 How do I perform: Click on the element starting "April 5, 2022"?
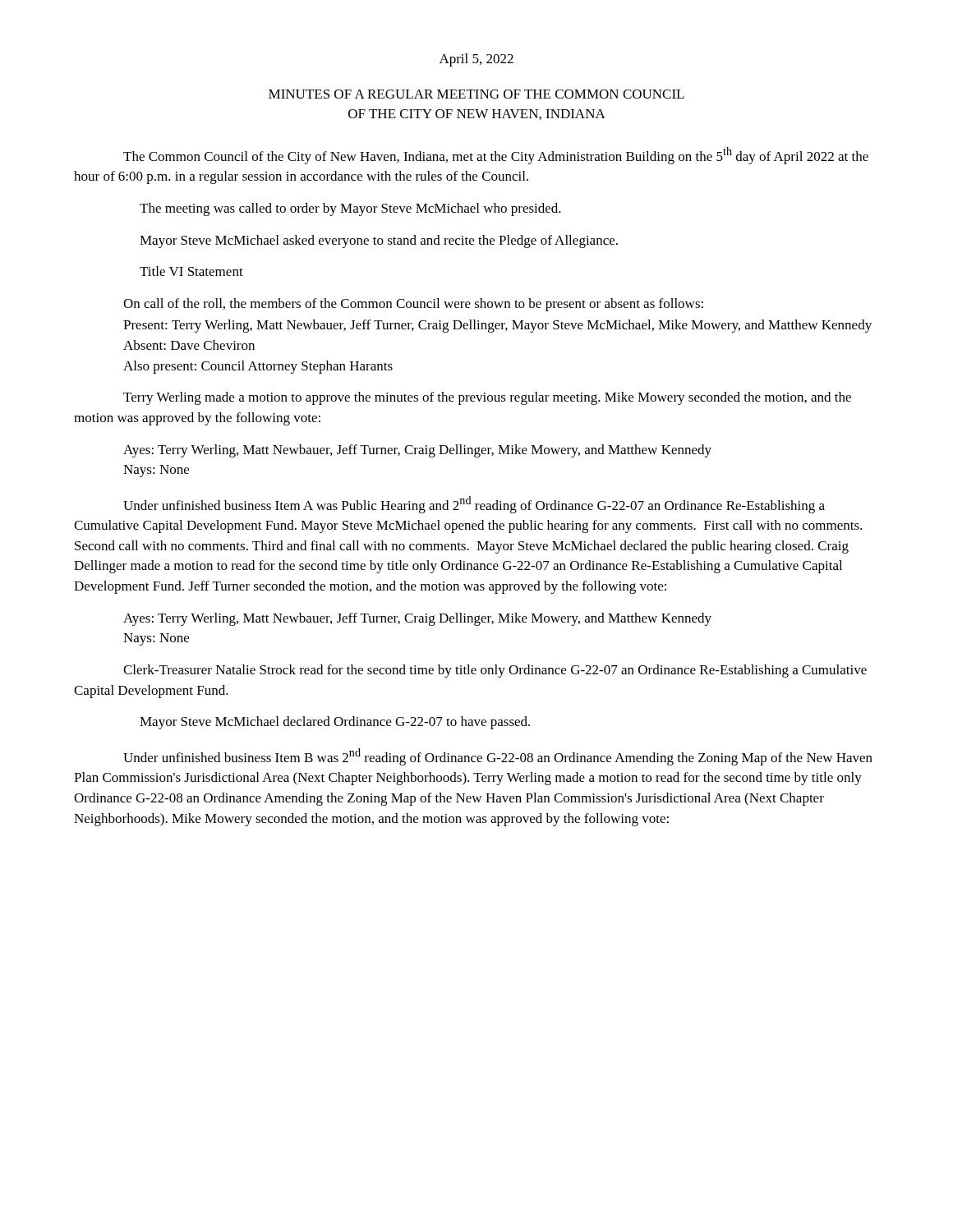pyautogui.click(x=476, y=59)
